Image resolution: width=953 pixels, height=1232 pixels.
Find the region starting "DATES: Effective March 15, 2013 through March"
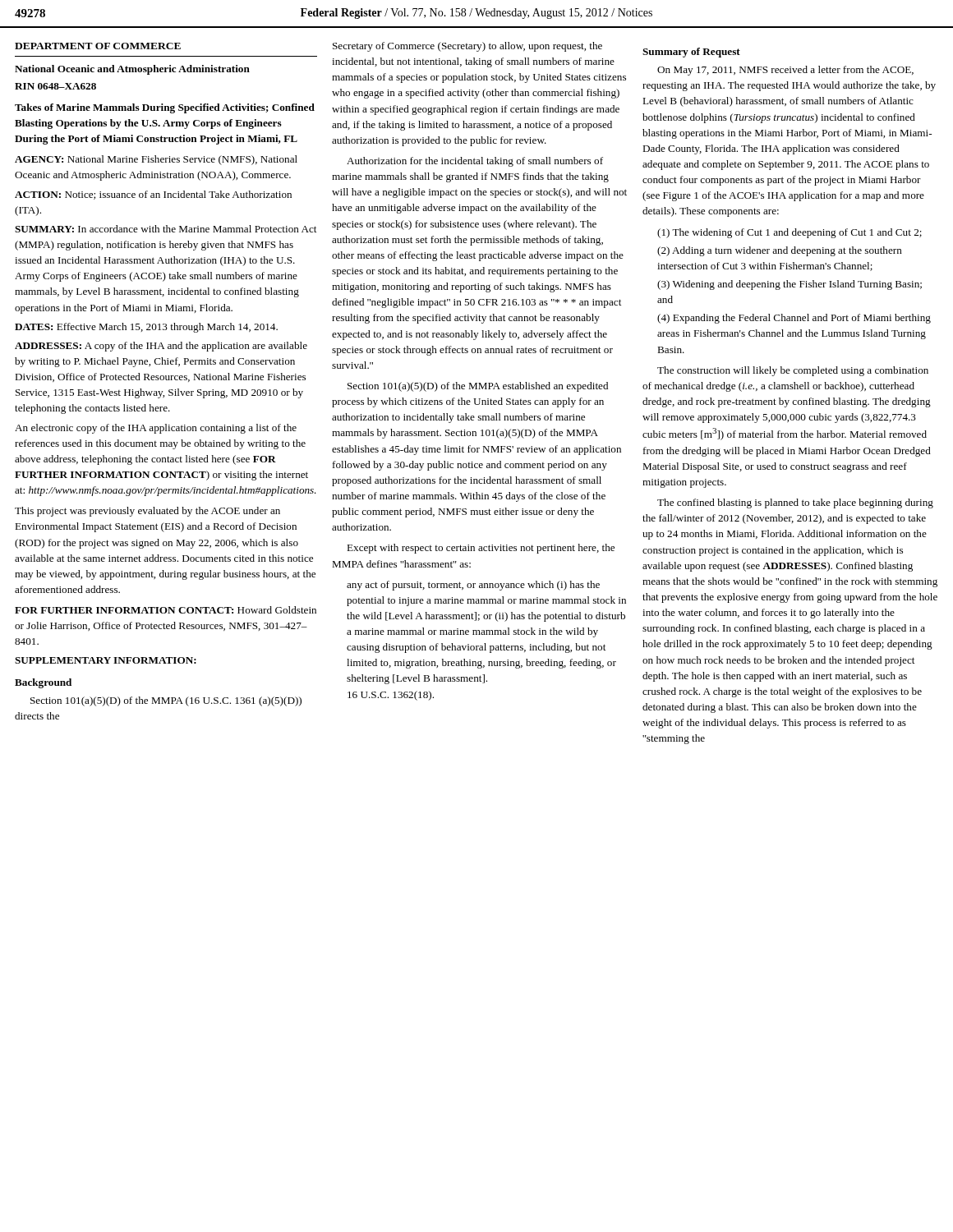tap(147, 326)
